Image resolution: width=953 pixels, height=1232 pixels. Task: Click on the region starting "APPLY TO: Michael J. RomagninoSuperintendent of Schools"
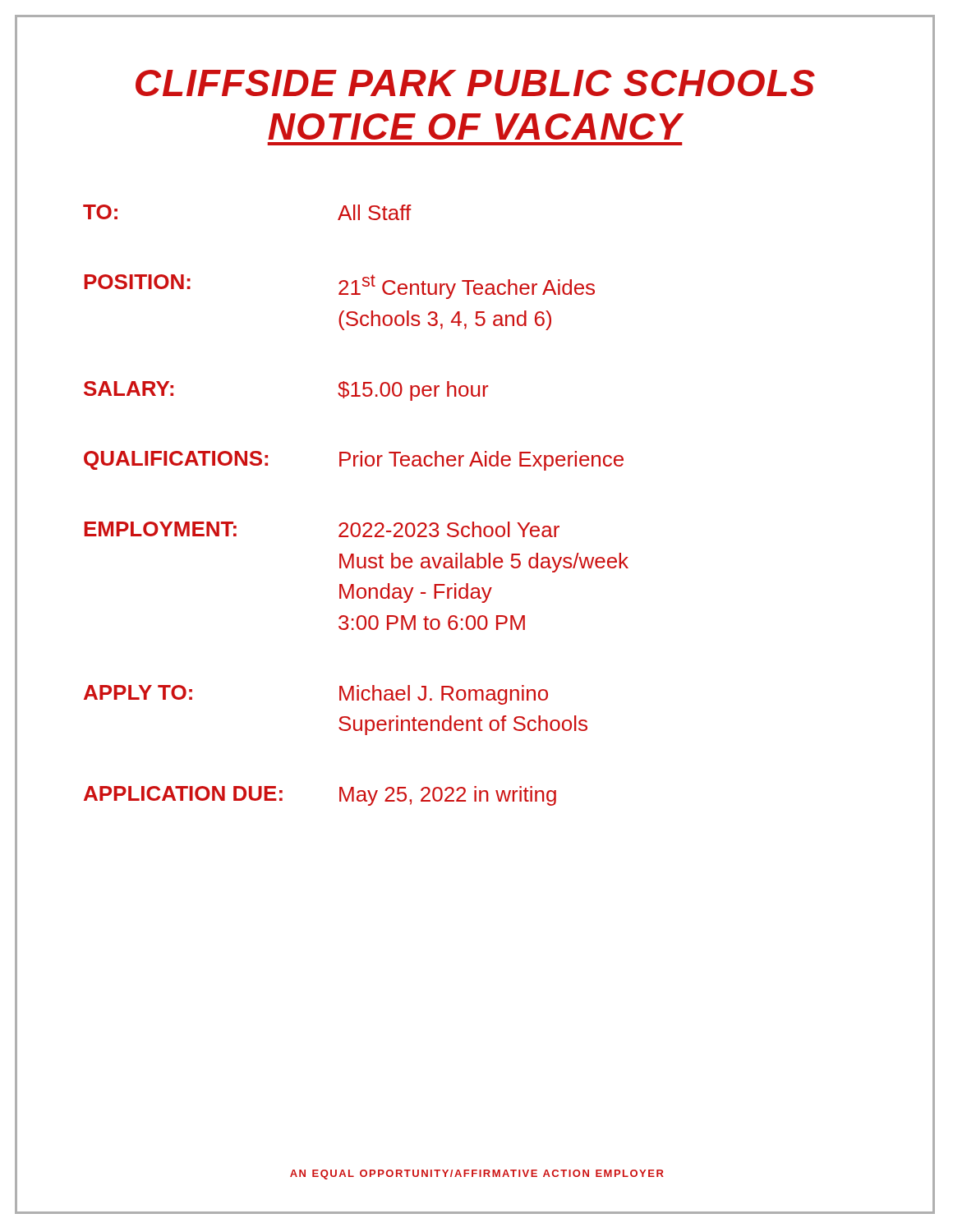tap(475, 709)
